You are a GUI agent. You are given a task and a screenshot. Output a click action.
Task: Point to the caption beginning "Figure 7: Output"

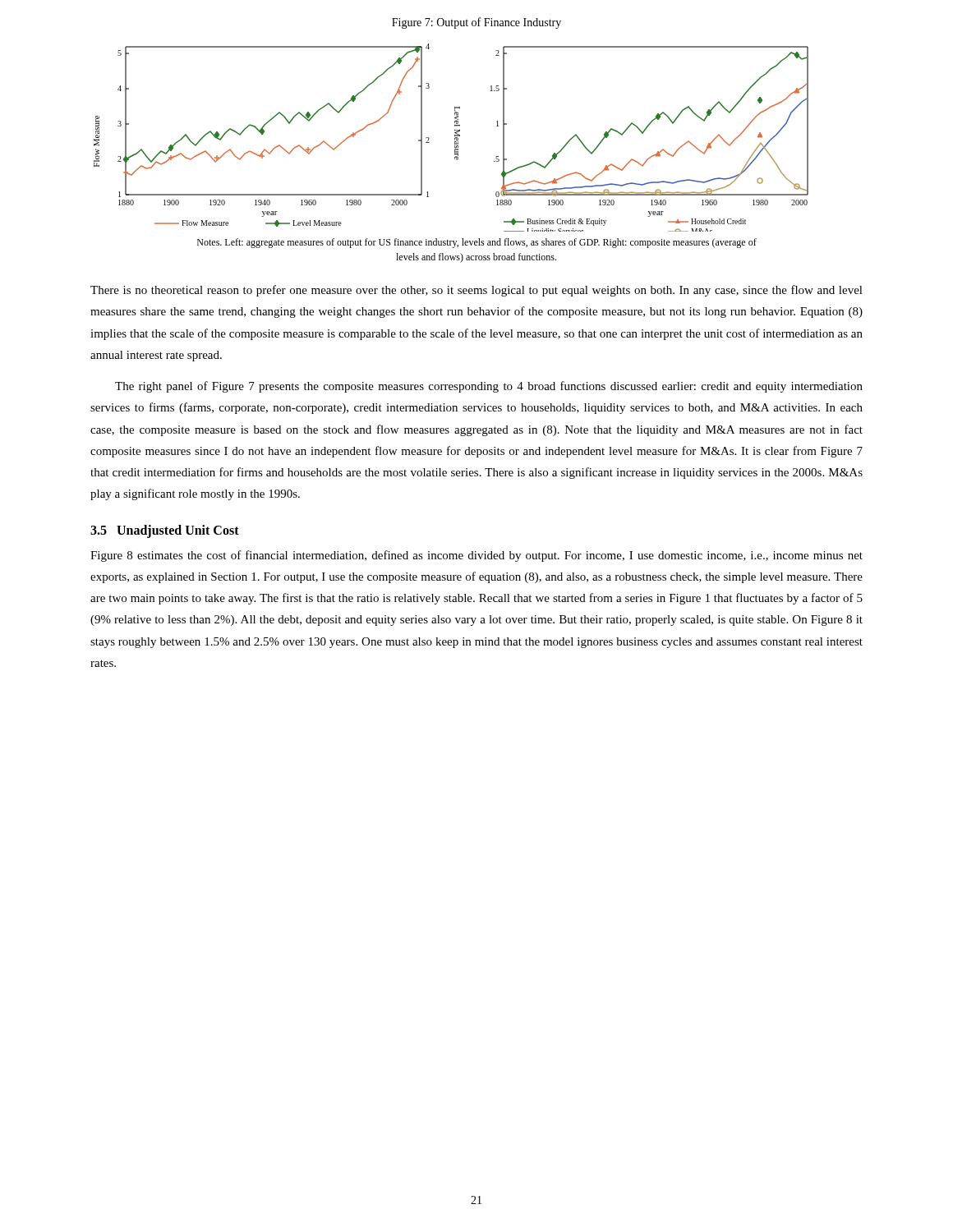pyautogui.click(x=476, y=23)
